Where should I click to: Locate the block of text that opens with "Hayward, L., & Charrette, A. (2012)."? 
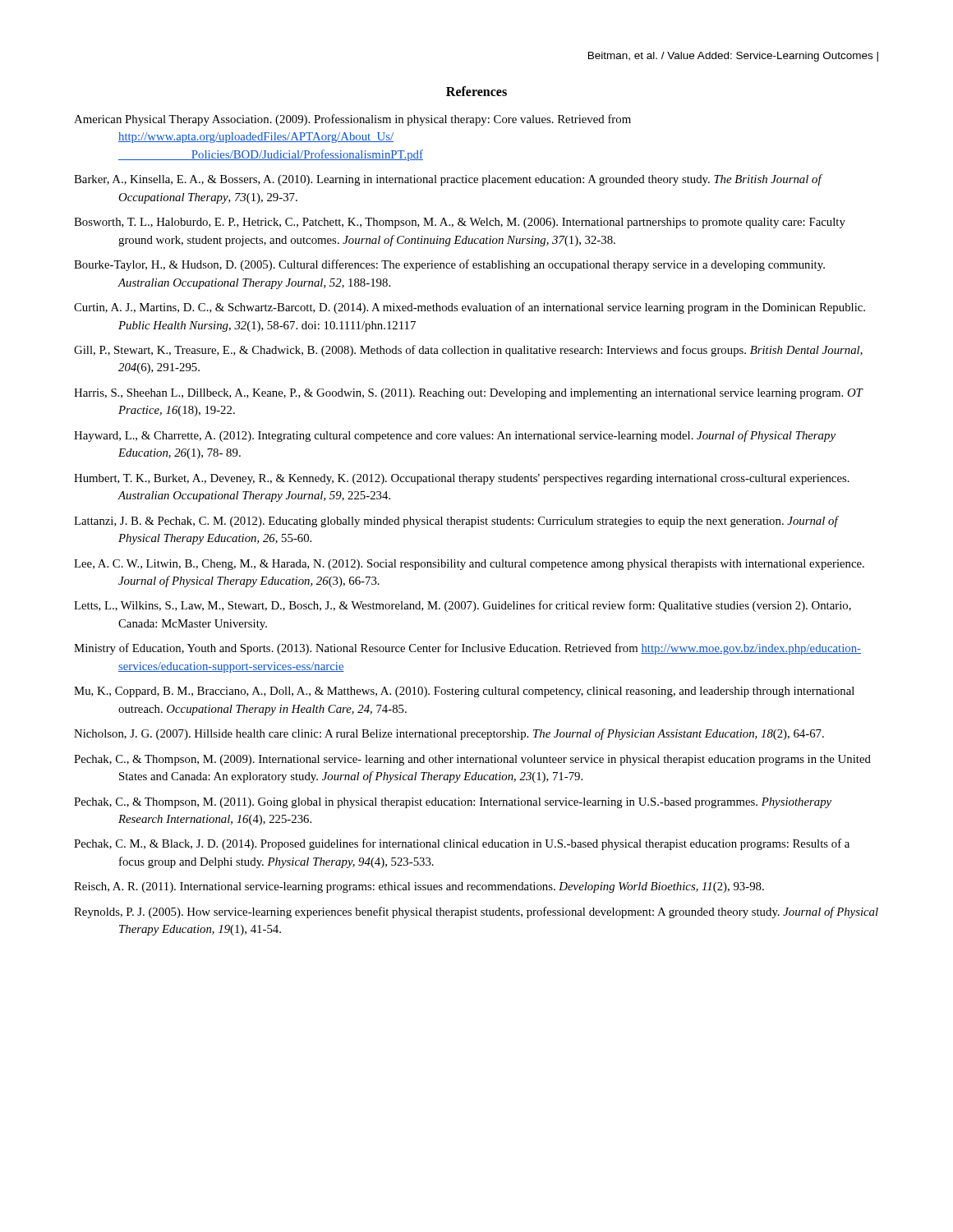point(455,444)
